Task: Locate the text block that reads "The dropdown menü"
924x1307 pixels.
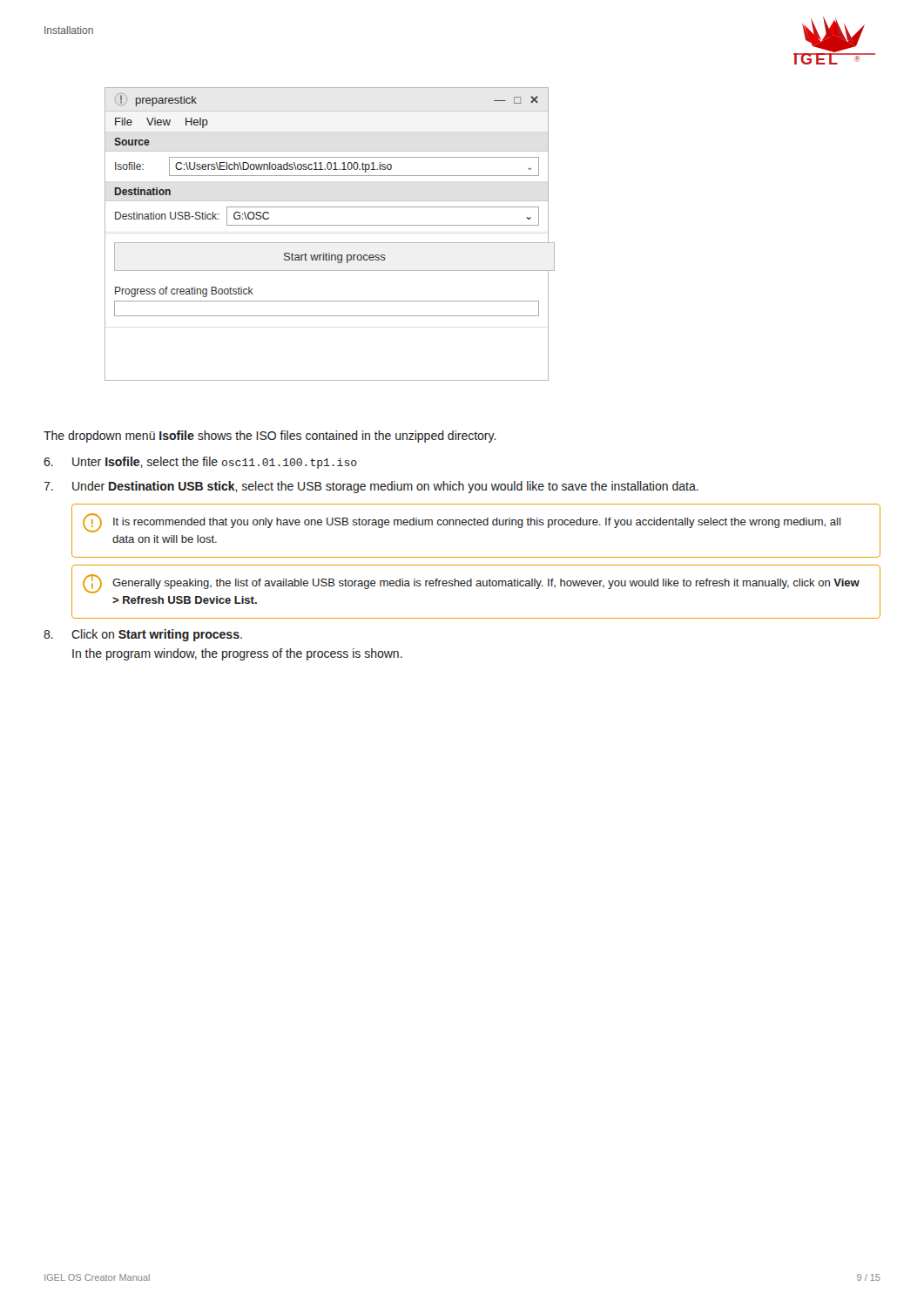Action: point(270,436)
